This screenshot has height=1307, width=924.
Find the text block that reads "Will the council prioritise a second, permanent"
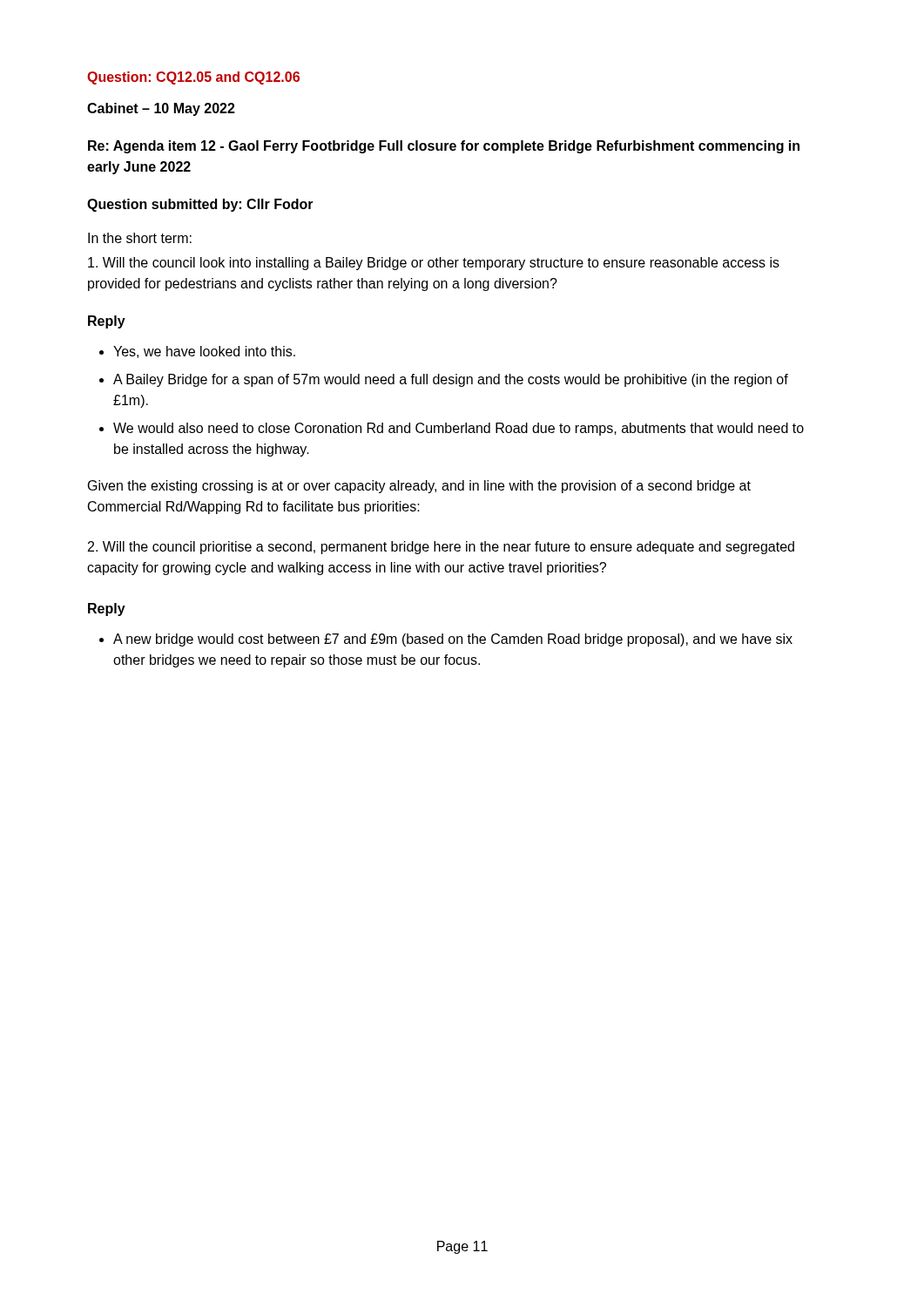click(x=441, y=557)
